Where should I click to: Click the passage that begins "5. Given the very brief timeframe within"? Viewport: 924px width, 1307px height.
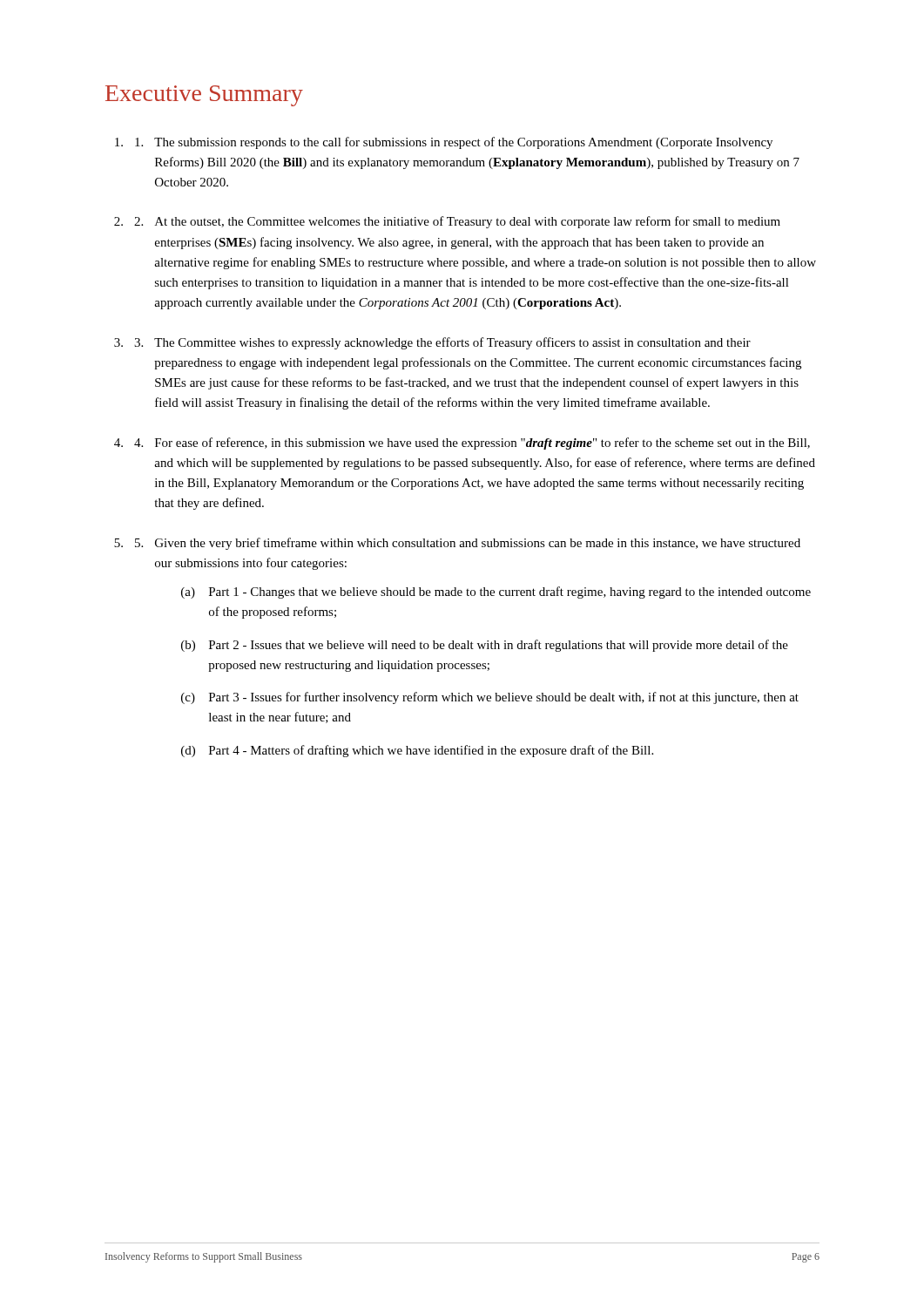tap(477, 653)
